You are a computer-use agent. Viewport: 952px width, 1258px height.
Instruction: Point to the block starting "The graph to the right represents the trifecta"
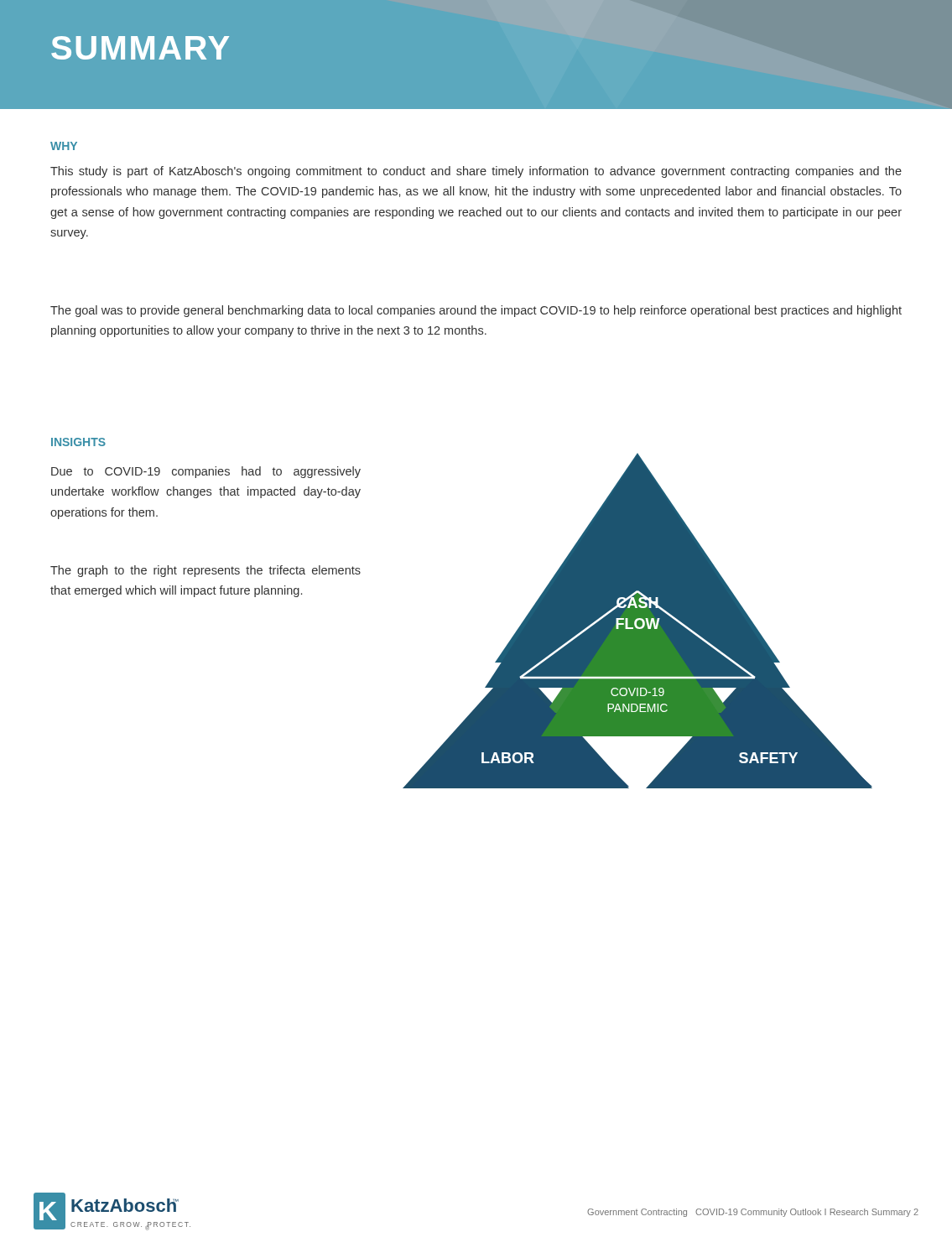(x=206, y=581)
